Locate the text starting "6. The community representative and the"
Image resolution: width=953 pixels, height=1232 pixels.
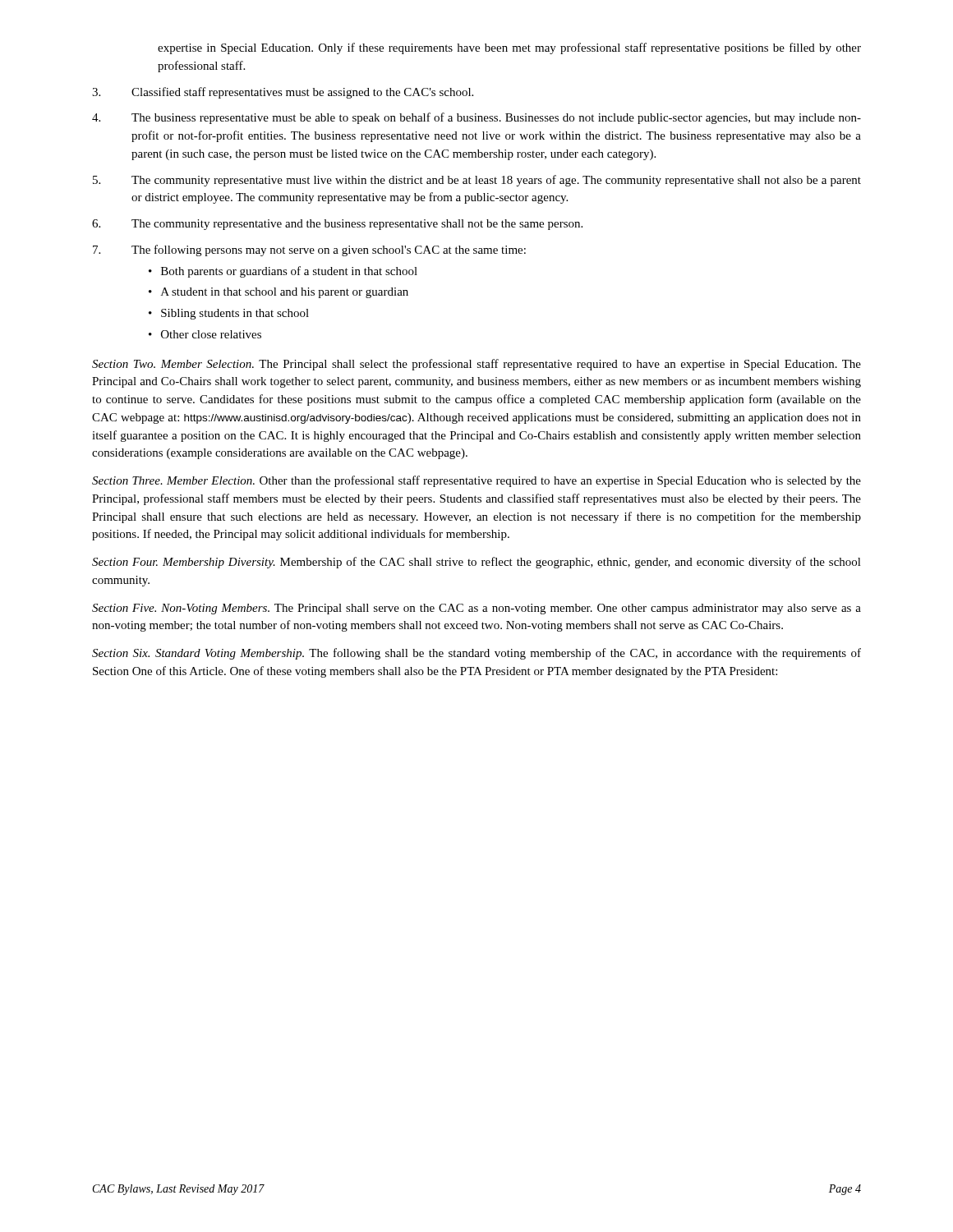(x=476, y=224)
